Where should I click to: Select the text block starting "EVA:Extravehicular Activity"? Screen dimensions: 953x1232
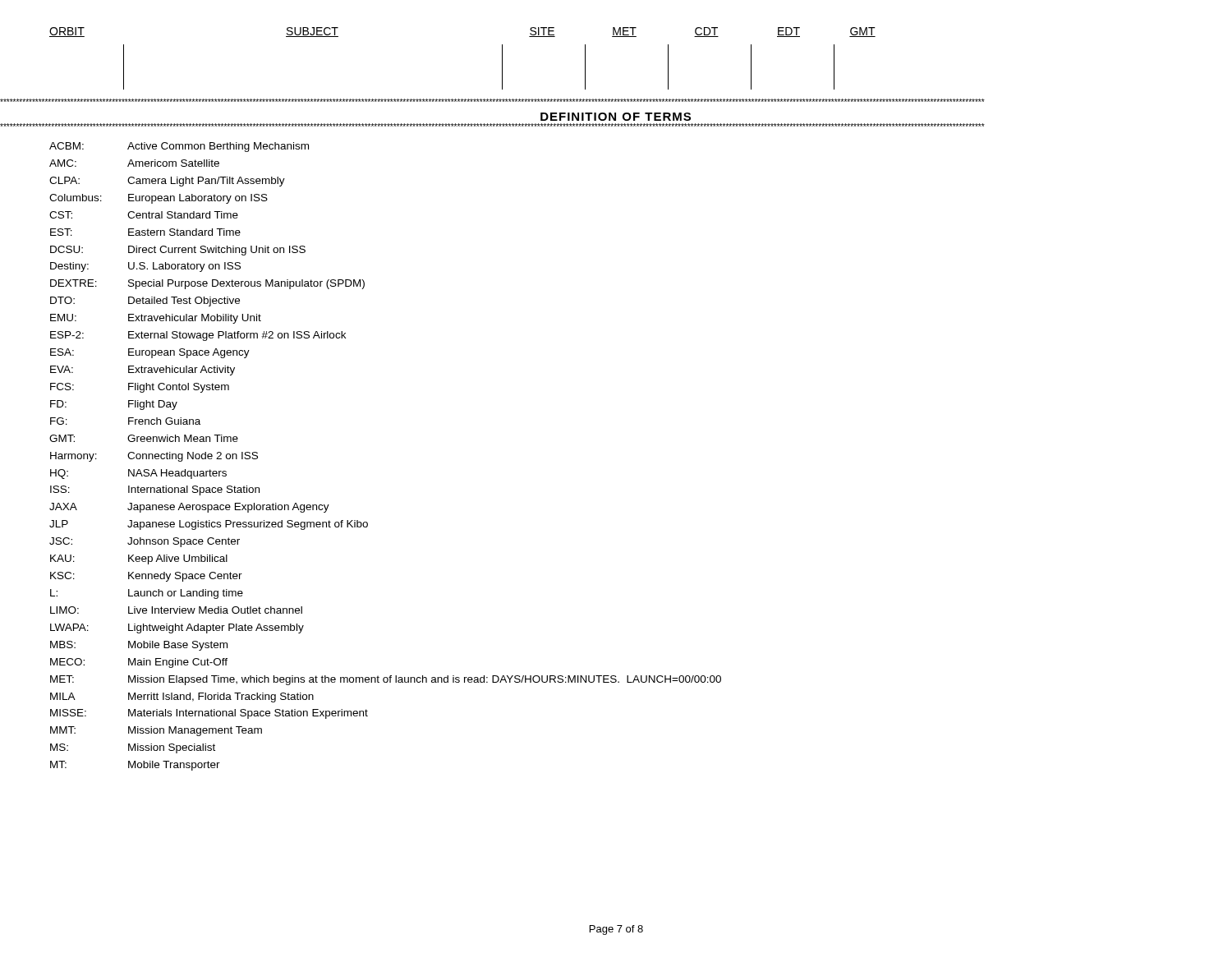click(142, 370)
